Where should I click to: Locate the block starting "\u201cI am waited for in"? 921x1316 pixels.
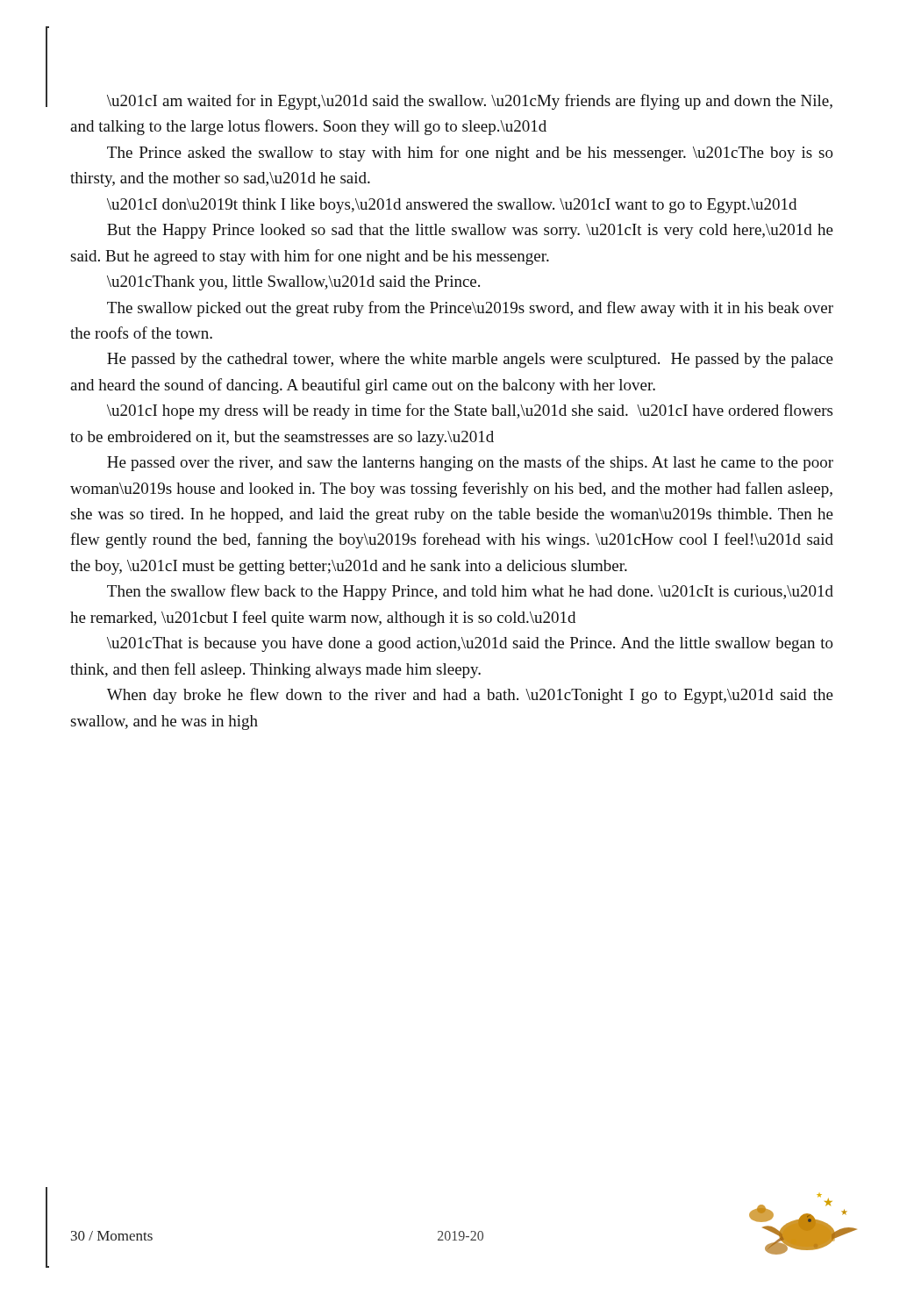[452, 411]
